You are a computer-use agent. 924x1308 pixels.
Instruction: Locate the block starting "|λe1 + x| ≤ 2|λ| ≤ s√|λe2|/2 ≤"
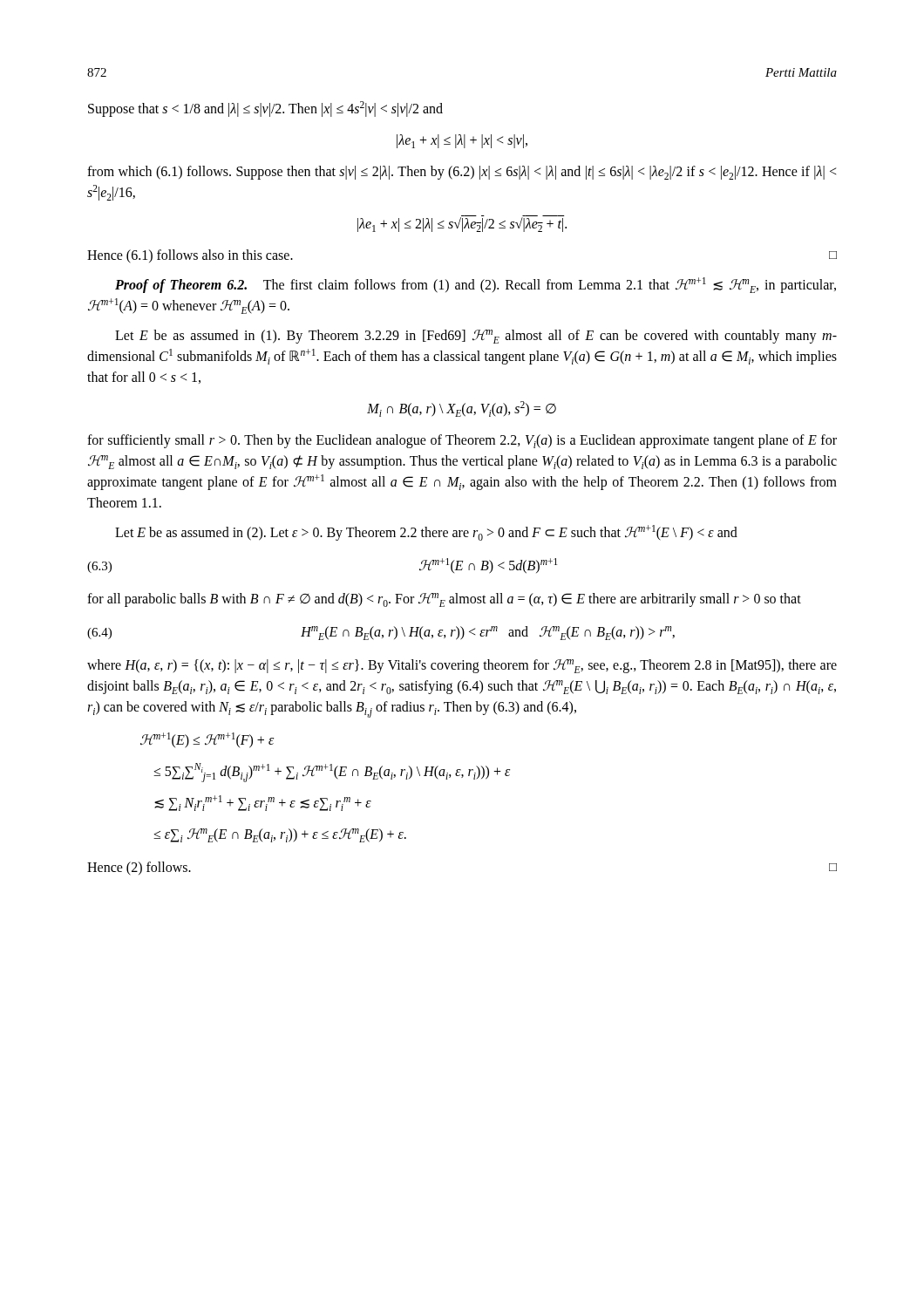point(462,224)
